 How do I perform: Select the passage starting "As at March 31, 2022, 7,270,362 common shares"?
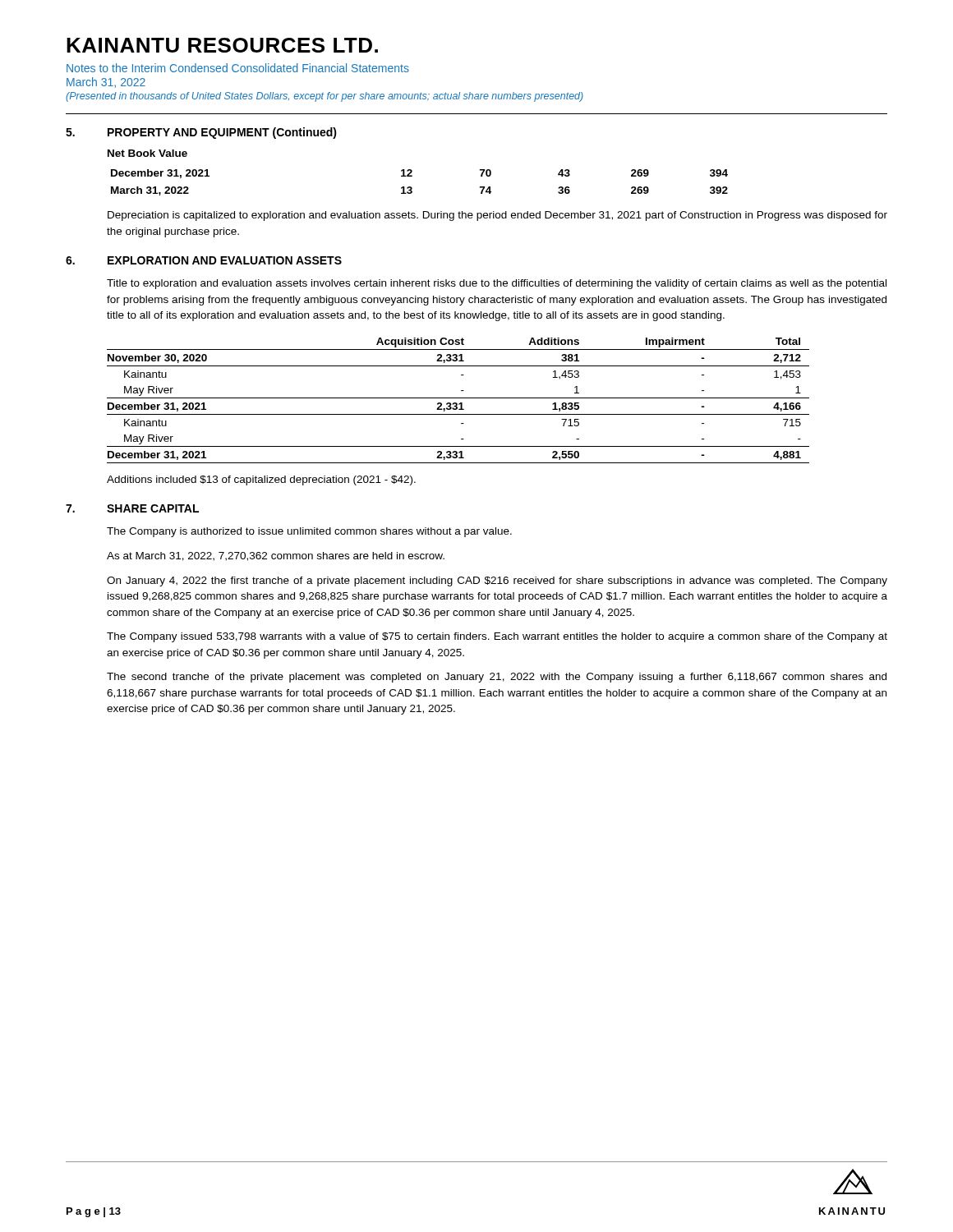tap(276, 556)
